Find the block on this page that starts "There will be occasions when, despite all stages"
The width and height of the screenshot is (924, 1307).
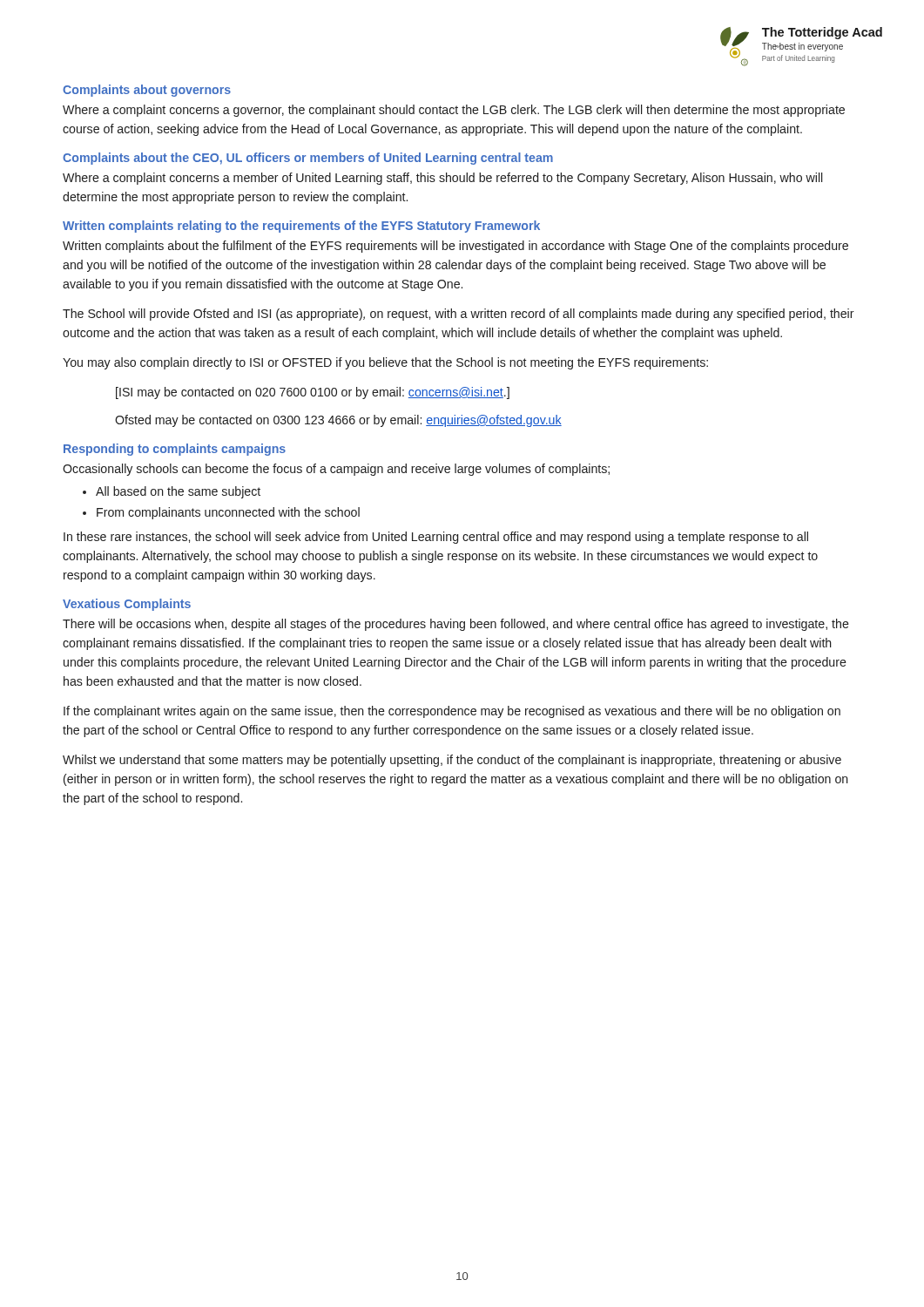coord(456,653)
